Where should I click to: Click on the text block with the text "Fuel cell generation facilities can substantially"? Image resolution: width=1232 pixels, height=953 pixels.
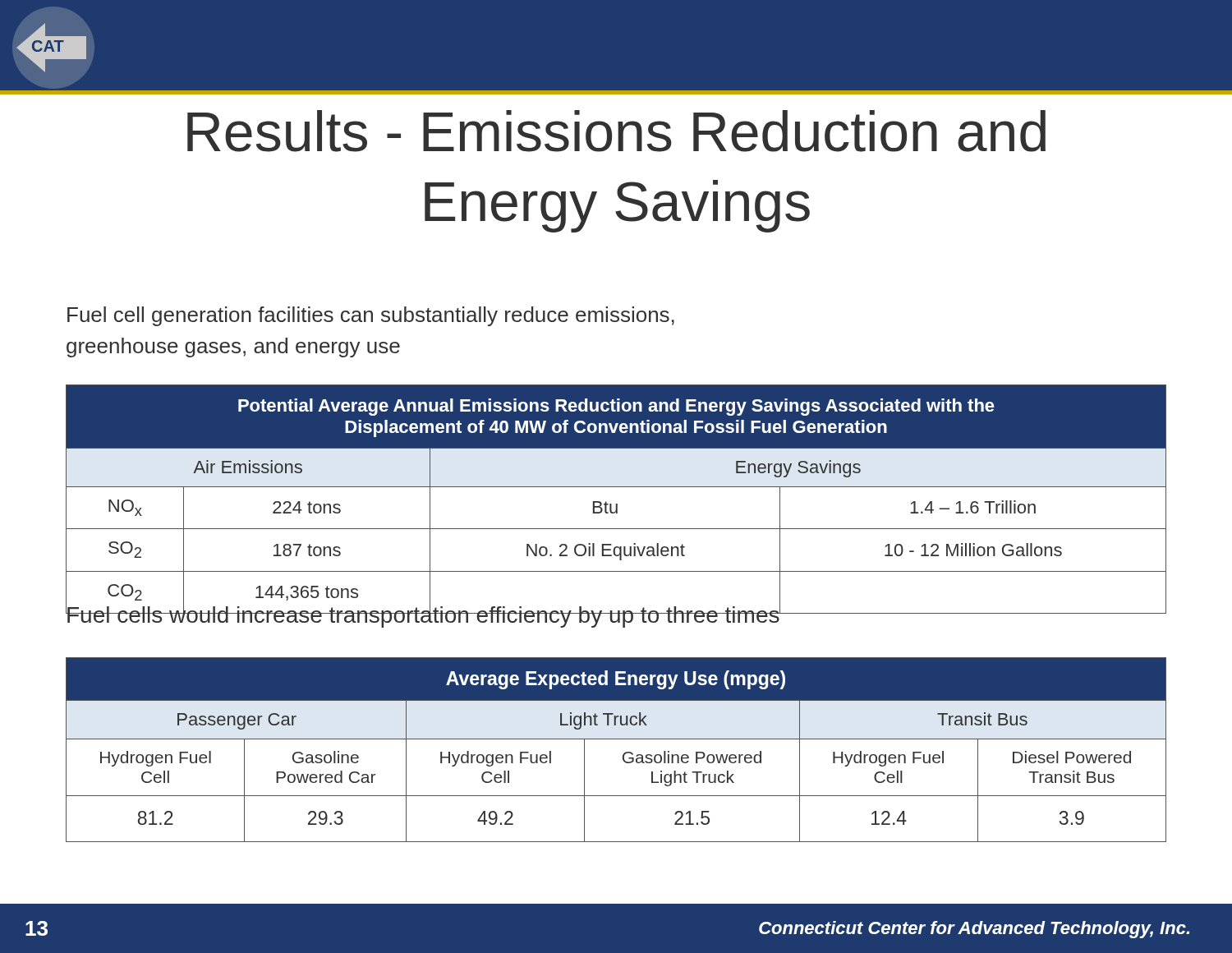tap(371, 330)
